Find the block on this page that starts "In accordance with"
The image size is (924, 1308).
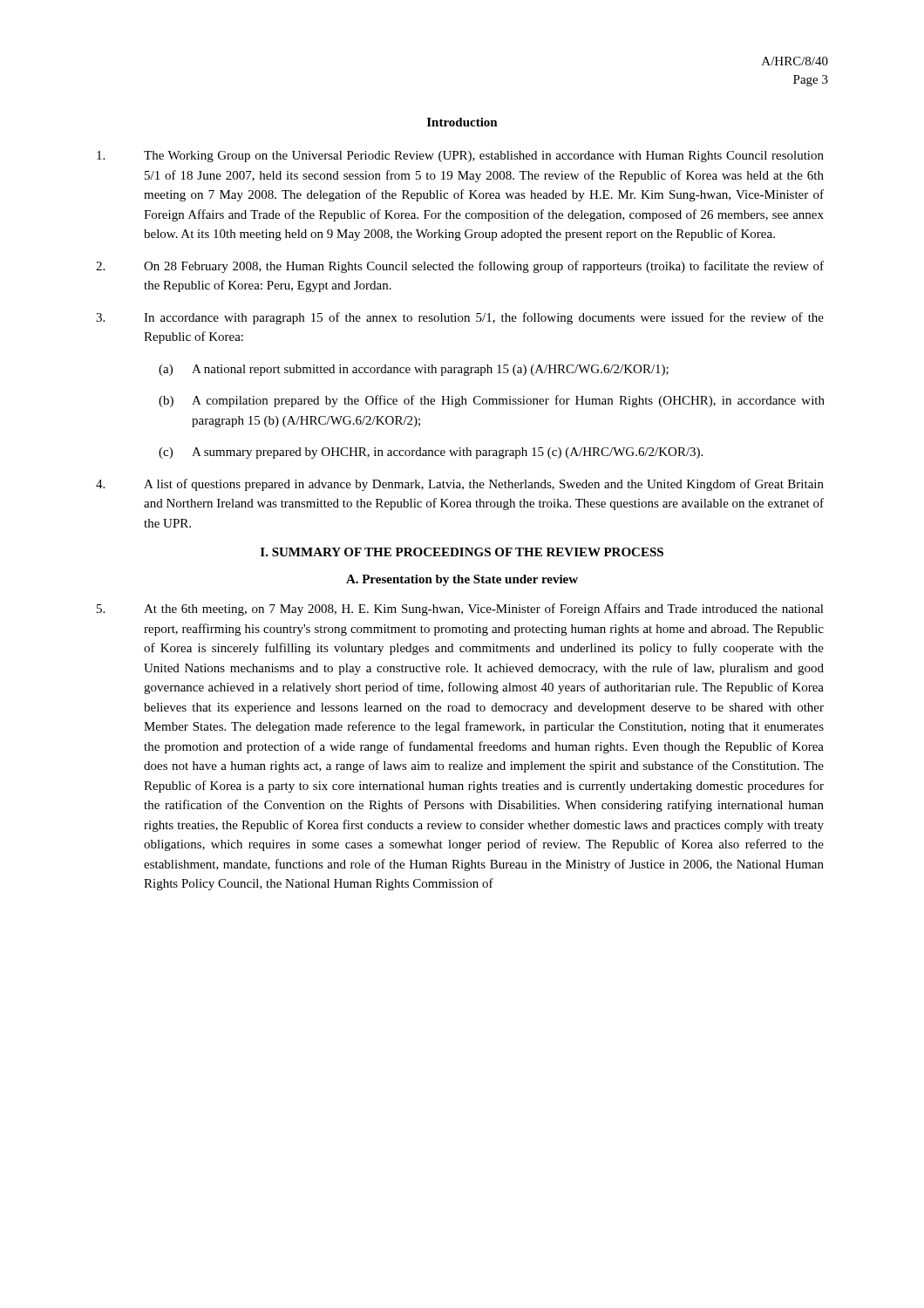tap(460, 327)
